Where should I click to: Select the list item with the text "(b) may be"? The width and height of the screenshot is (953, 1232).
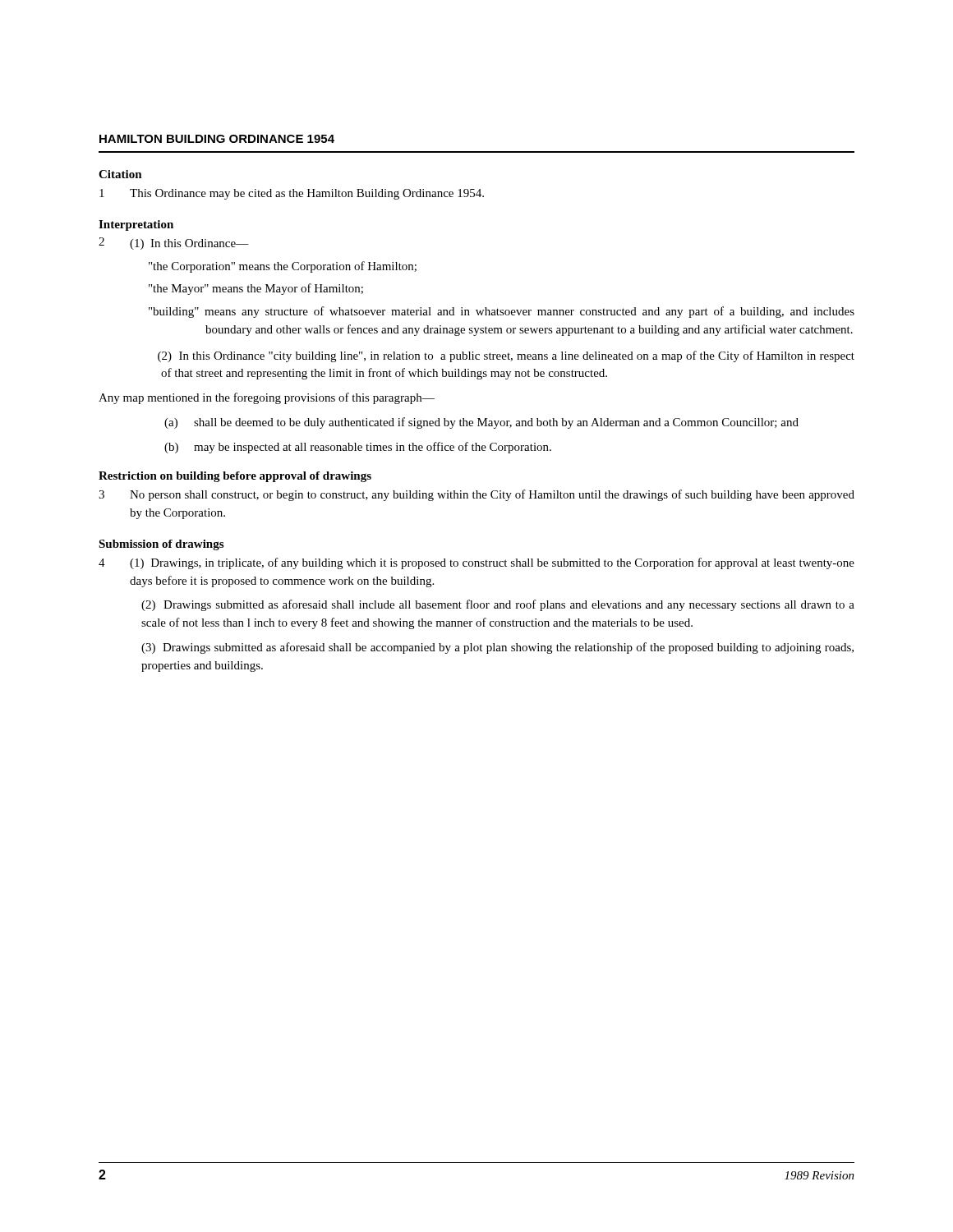509,447
